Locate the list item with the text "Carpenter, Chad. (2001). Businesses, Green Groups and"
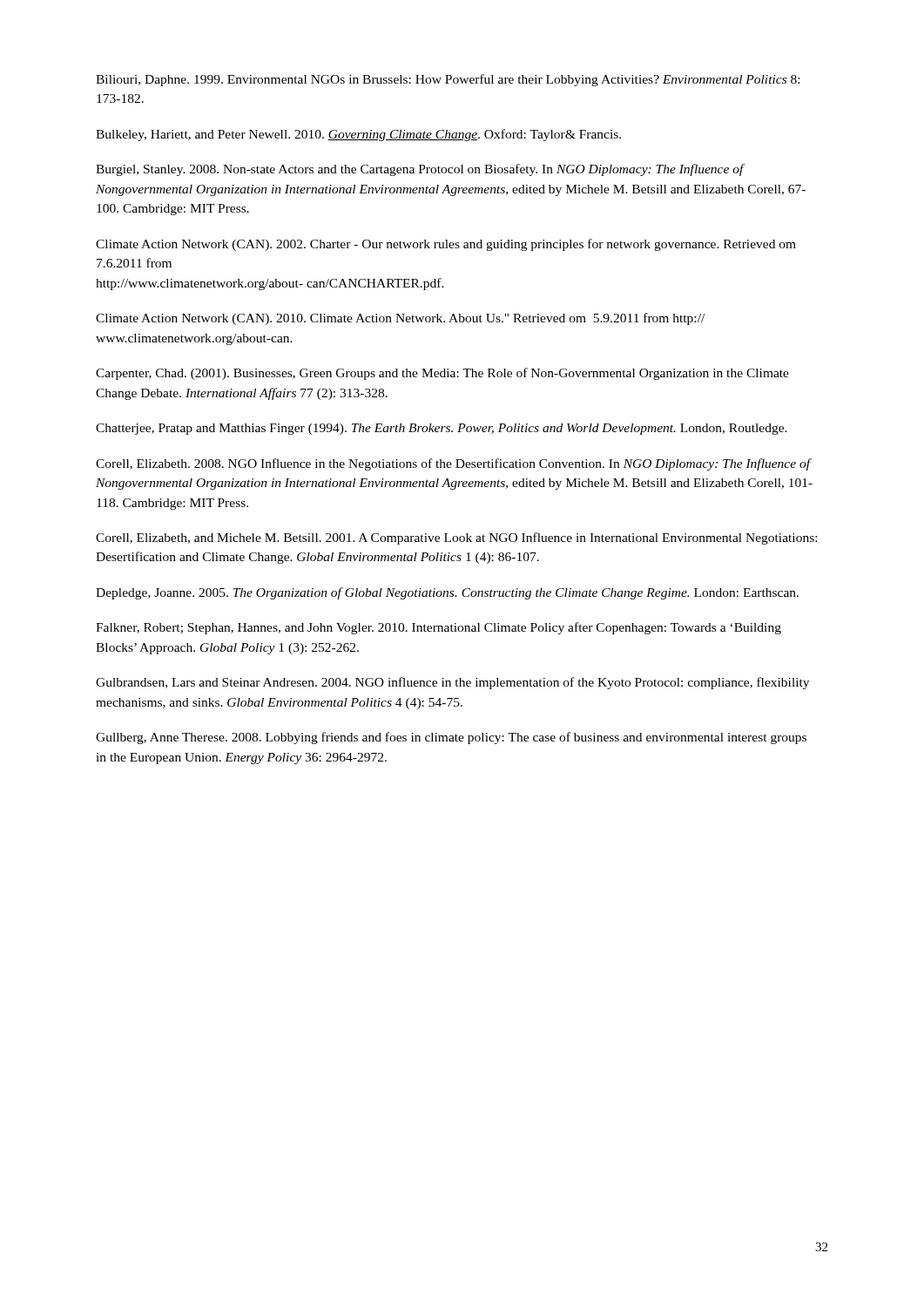The height and width of the screenshot is (1307, 924). pyautogui.click(x=442, y=382)
